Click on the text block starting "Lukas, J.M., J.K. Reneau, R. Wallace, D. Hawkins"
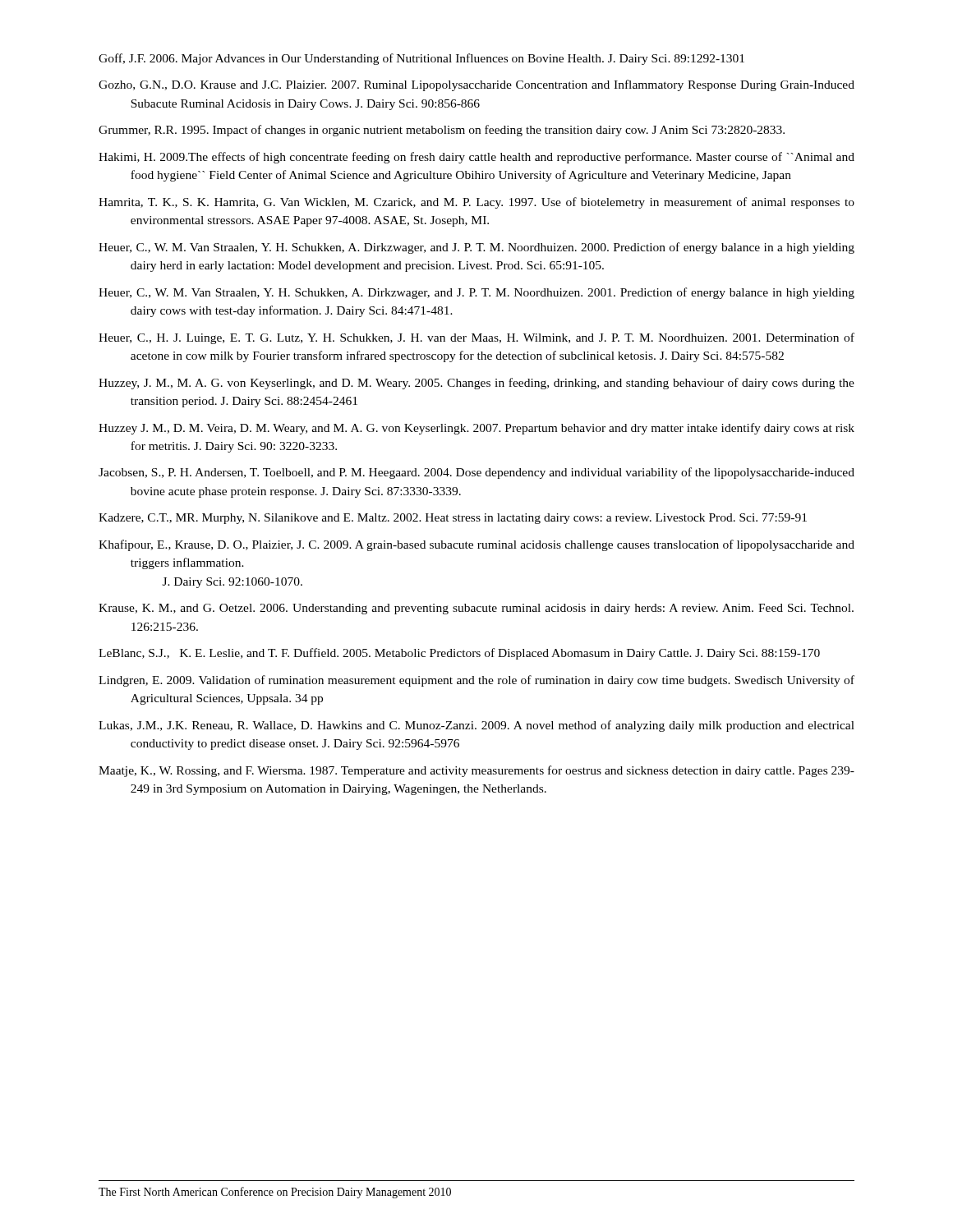 tap(476, 734)
